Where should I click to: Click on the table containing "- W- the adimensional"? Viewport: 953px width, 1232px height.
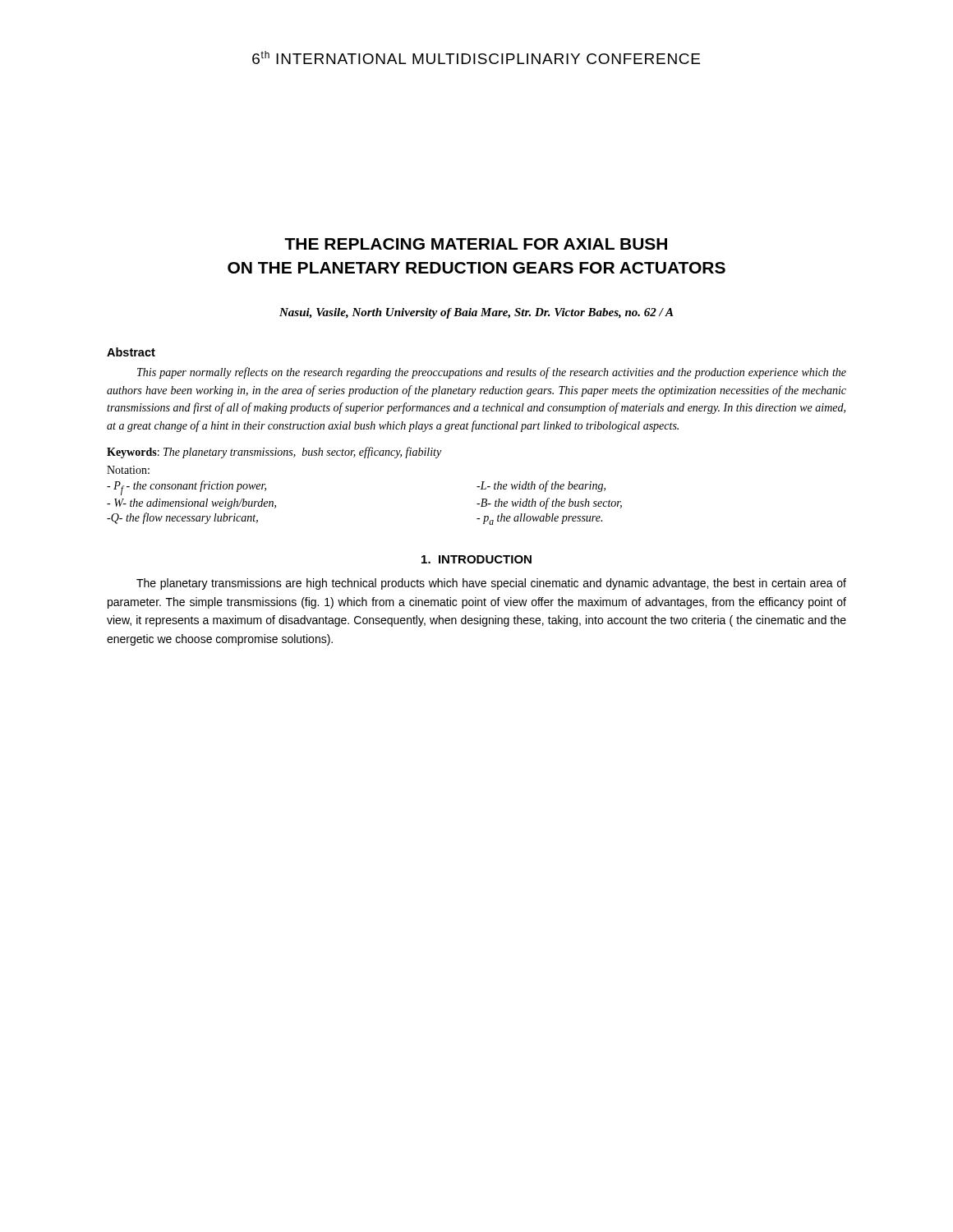[x=476, y=503]
